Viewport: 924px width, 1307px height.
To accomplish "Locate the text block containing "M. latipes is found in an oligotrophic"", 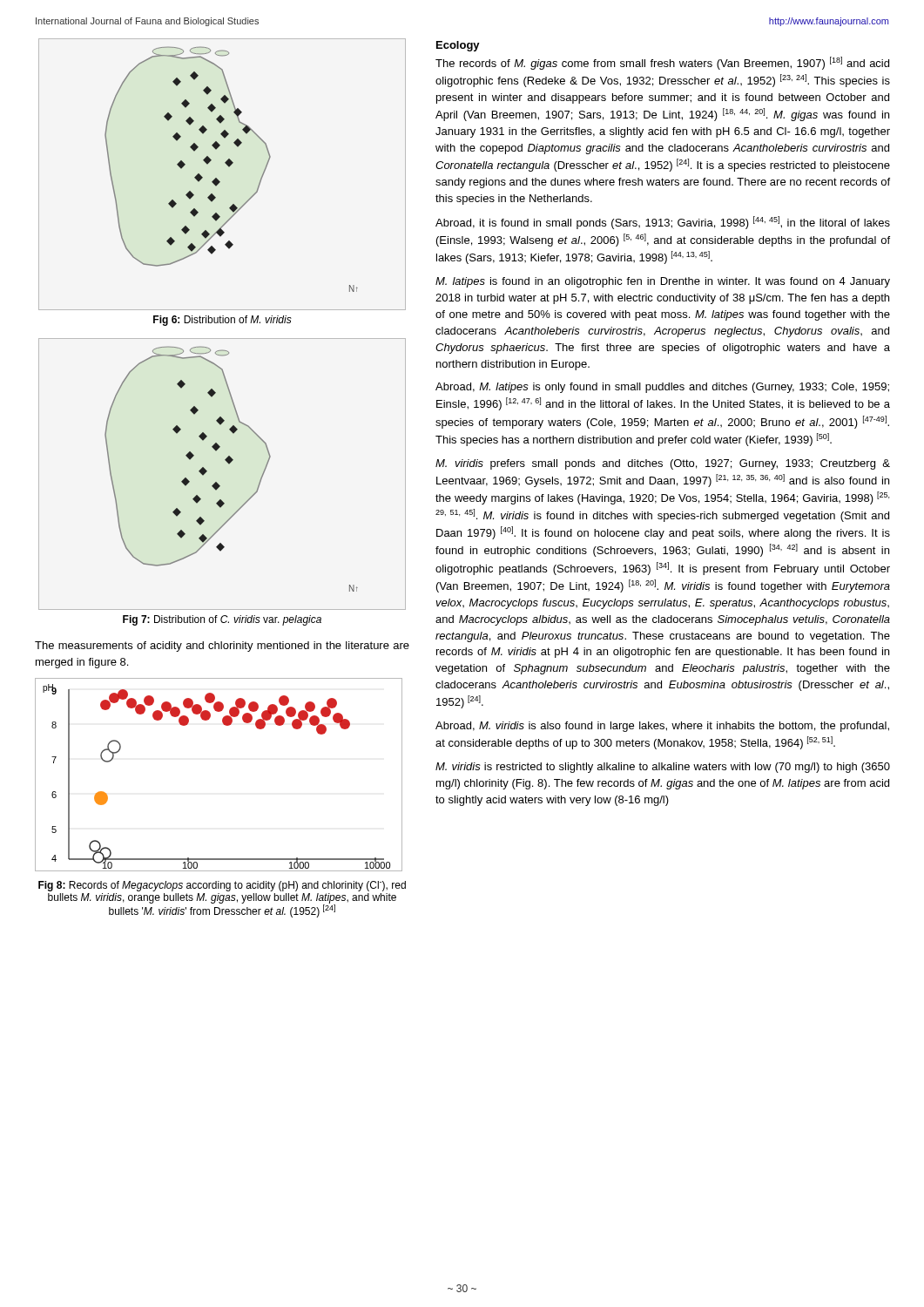I will [x=663, y=322].
